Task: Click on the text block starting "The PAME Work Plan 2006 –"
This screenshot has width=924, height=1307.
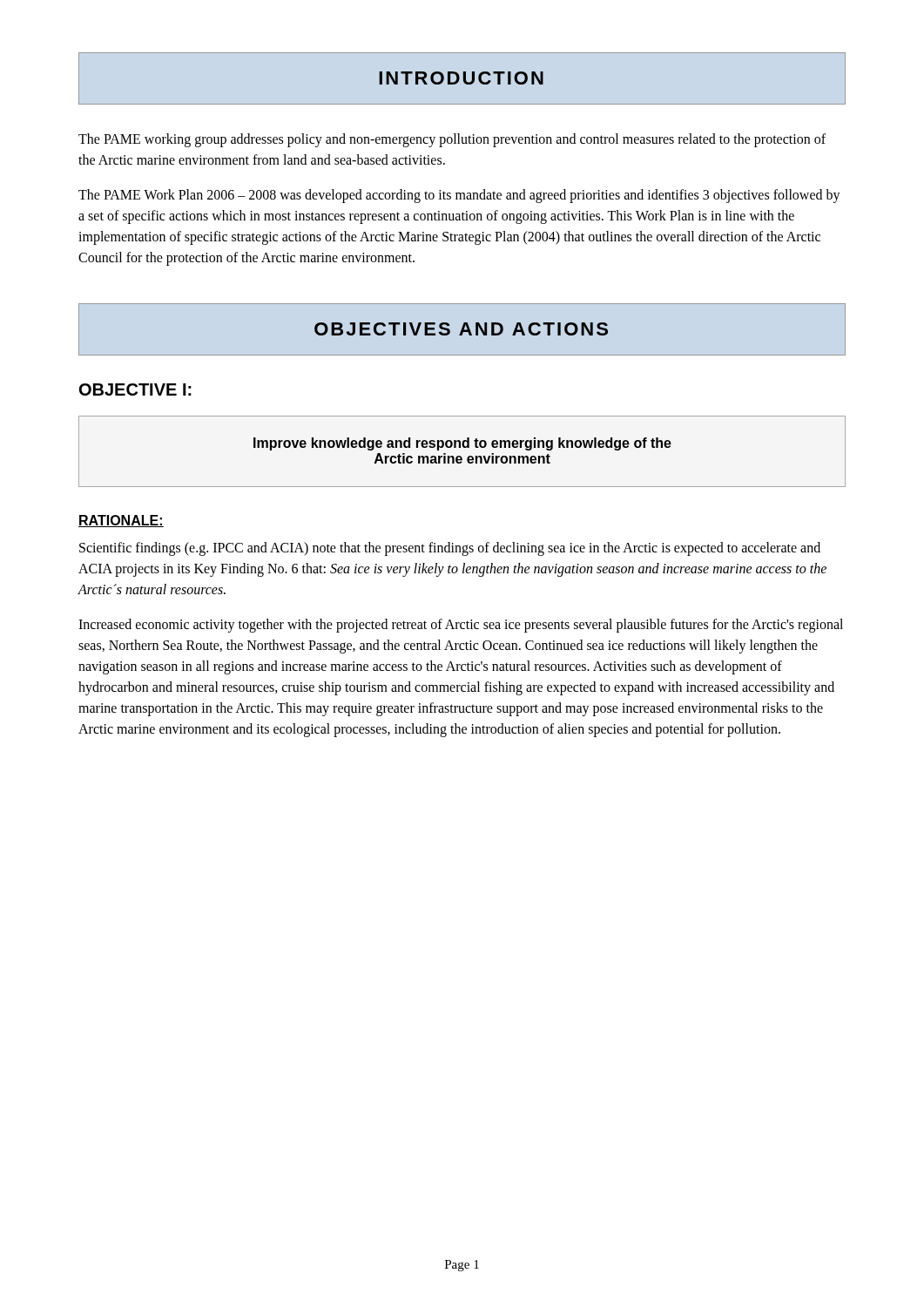Action: [x=459, y=226]
